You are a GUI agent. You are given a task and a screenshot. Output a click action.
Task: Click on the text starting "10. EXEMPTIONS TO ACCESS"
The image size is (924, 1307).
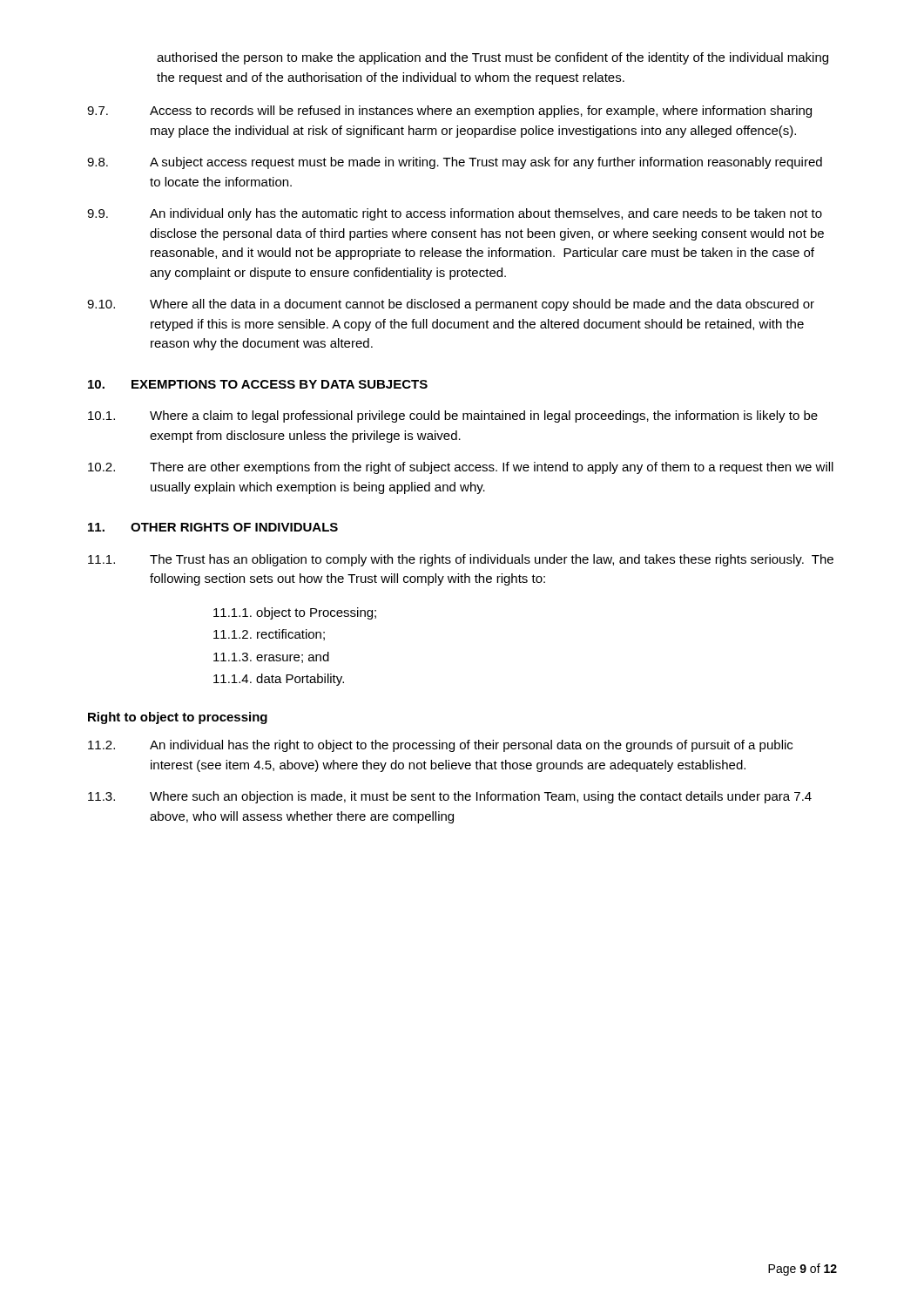point(257,384)
